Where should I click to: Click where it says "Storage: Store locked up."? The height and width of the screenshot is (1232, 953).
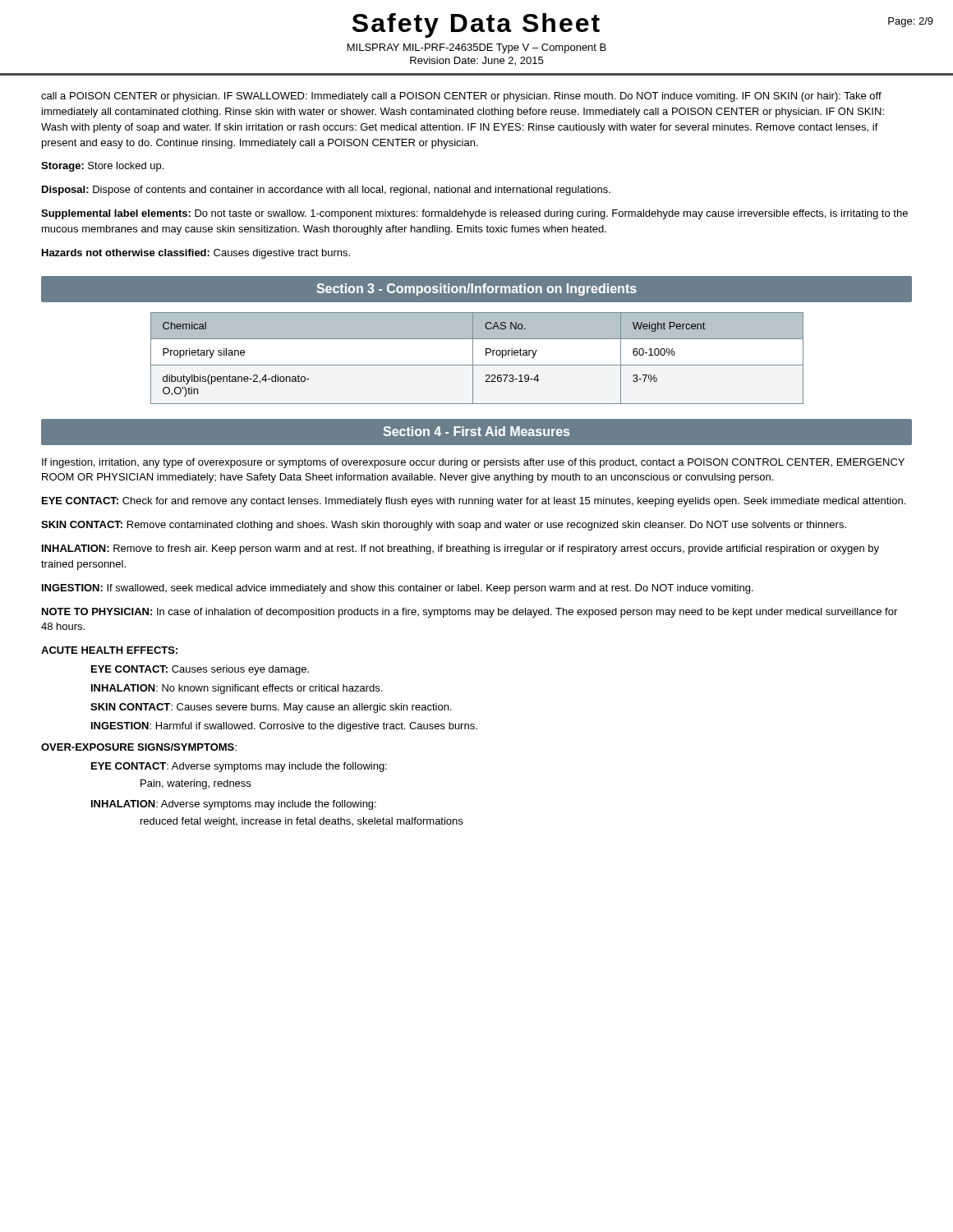pos(103,166)
